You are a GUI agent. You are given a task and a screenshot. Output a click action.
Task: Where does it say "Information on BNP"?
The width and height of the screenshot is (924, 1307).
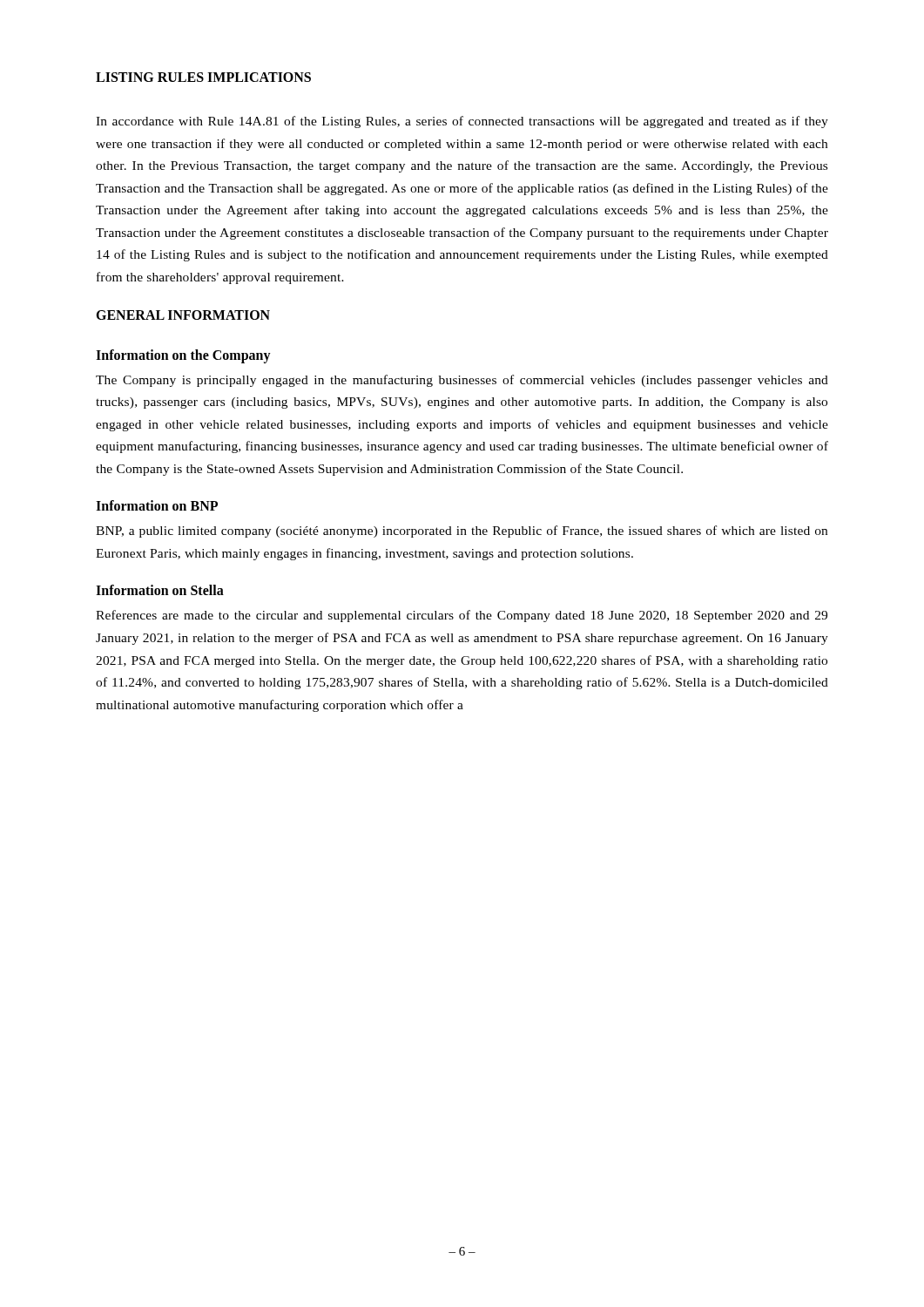point(157,506)
